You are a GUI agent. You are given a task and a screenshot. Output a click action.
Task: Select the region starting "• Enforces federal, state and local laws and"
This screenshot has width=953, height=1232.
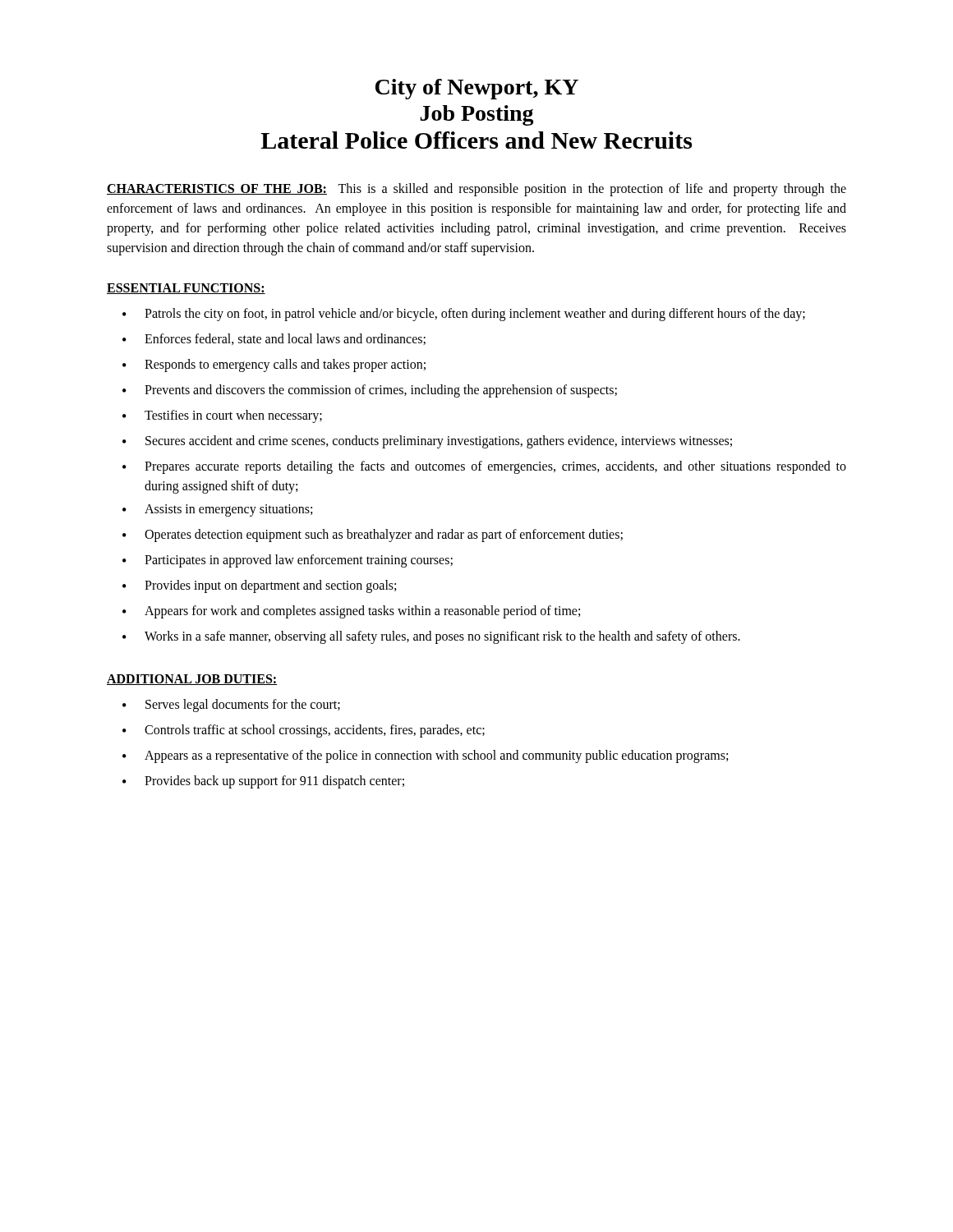click(x=274, y=339)
